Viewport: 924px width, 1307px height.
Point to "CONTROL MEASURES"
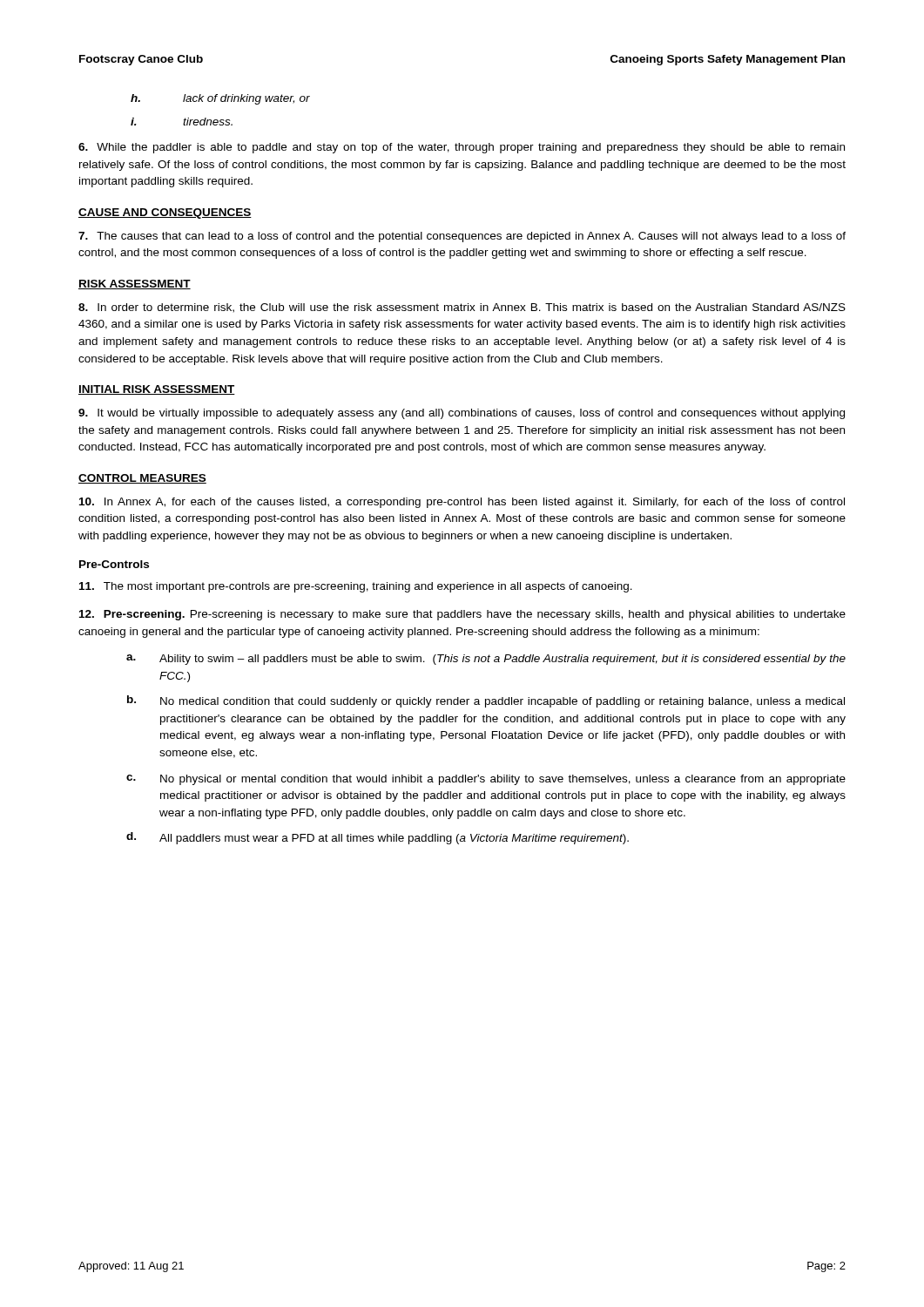pyautogui.click(x=142, y=478)
